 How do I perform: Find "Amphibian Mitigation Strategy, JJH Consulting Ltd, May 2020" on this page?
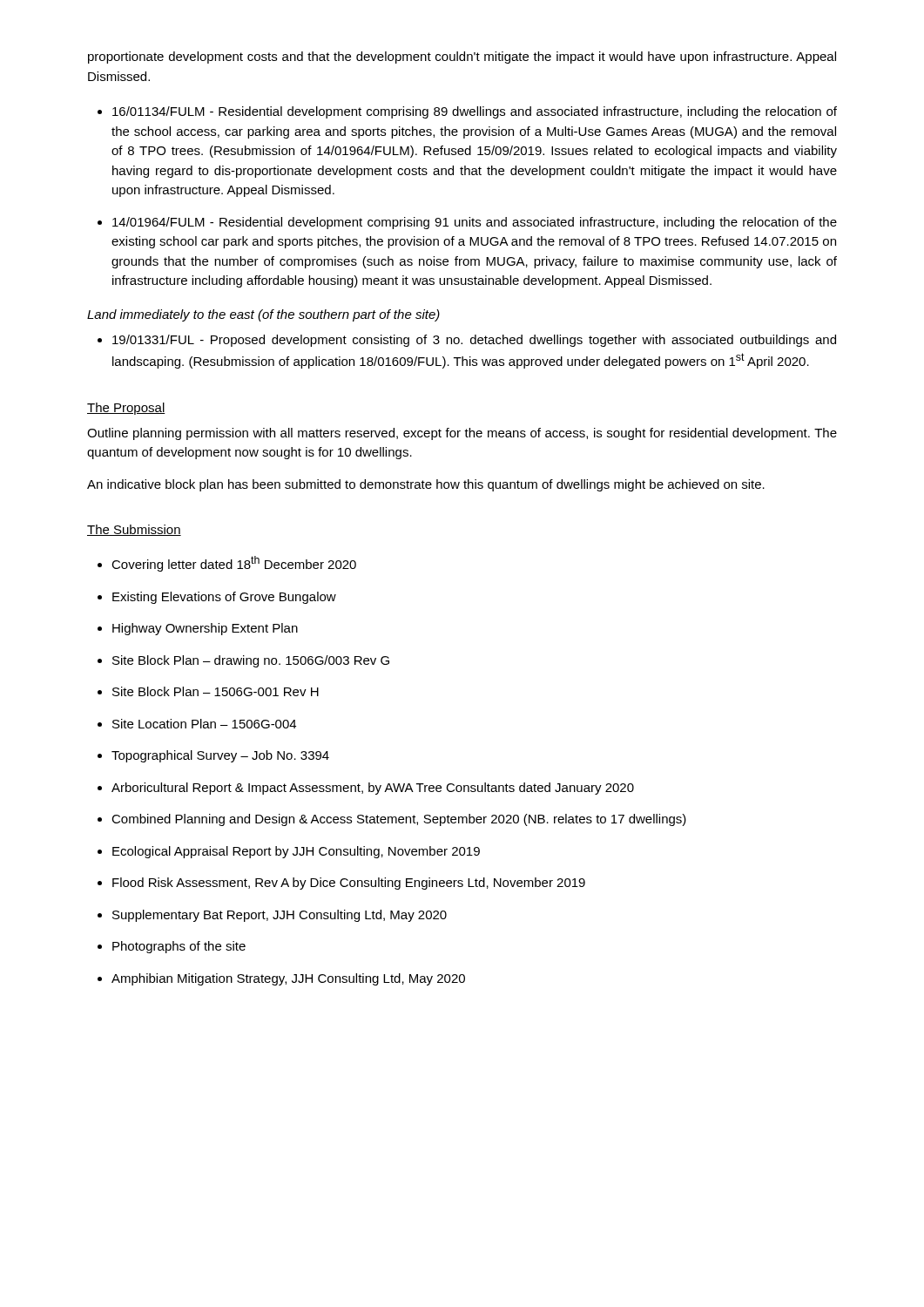474,978
